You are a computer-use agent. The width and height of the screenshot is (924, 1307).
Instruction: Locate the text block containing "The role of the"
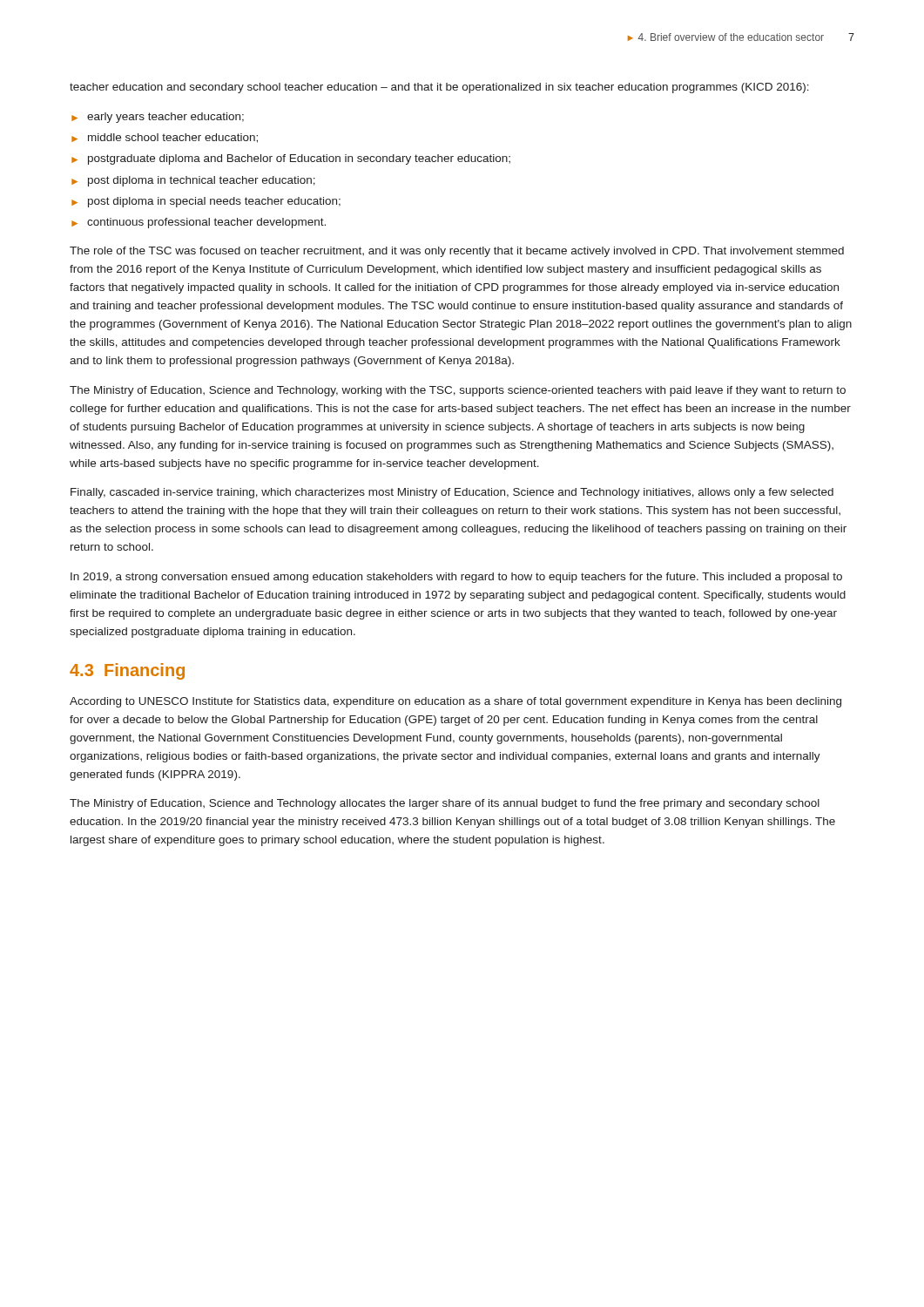click(x=462, y=306)
